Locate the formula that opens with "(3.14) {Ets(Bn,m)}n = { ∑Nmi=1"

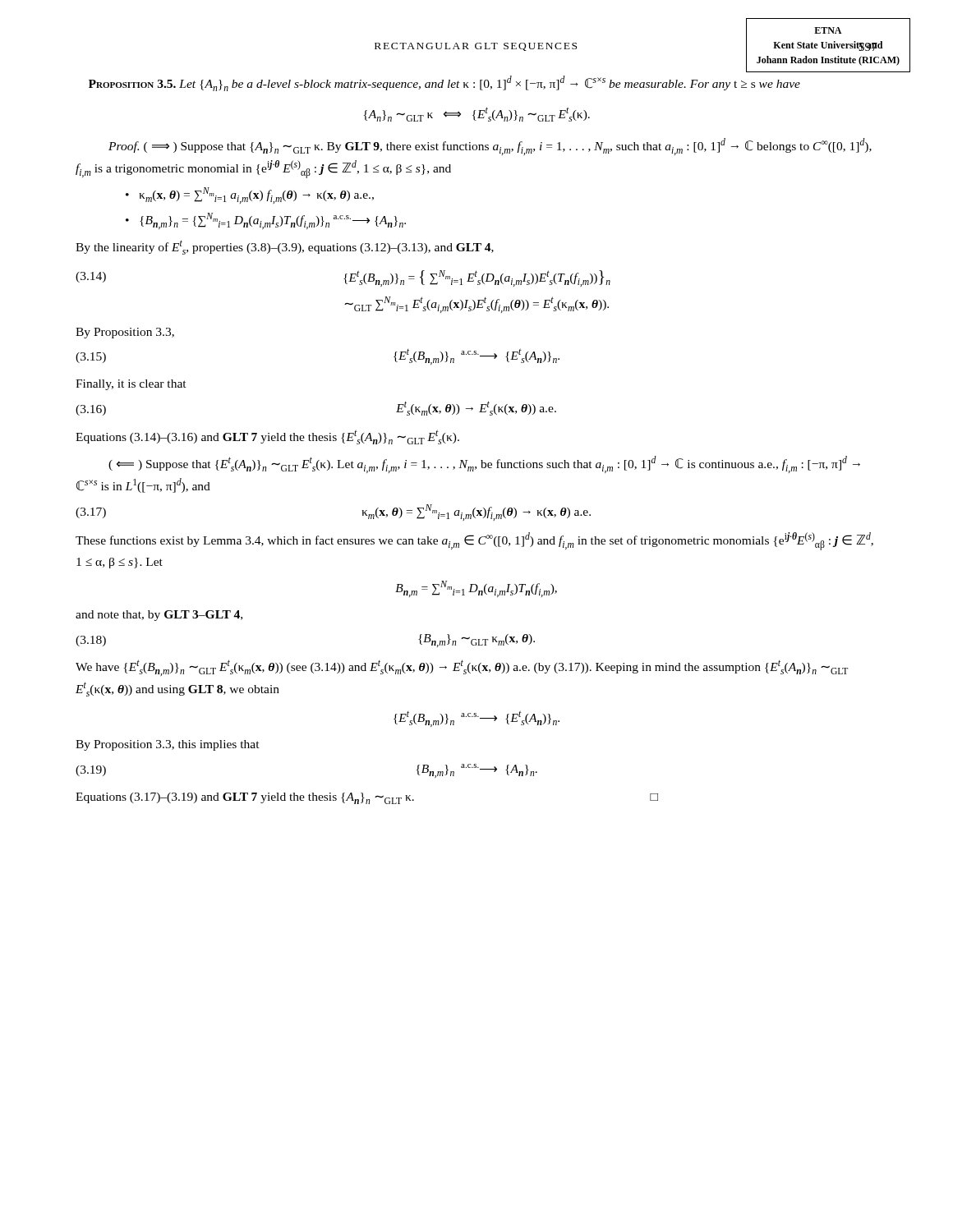click(x=448, y=290)
